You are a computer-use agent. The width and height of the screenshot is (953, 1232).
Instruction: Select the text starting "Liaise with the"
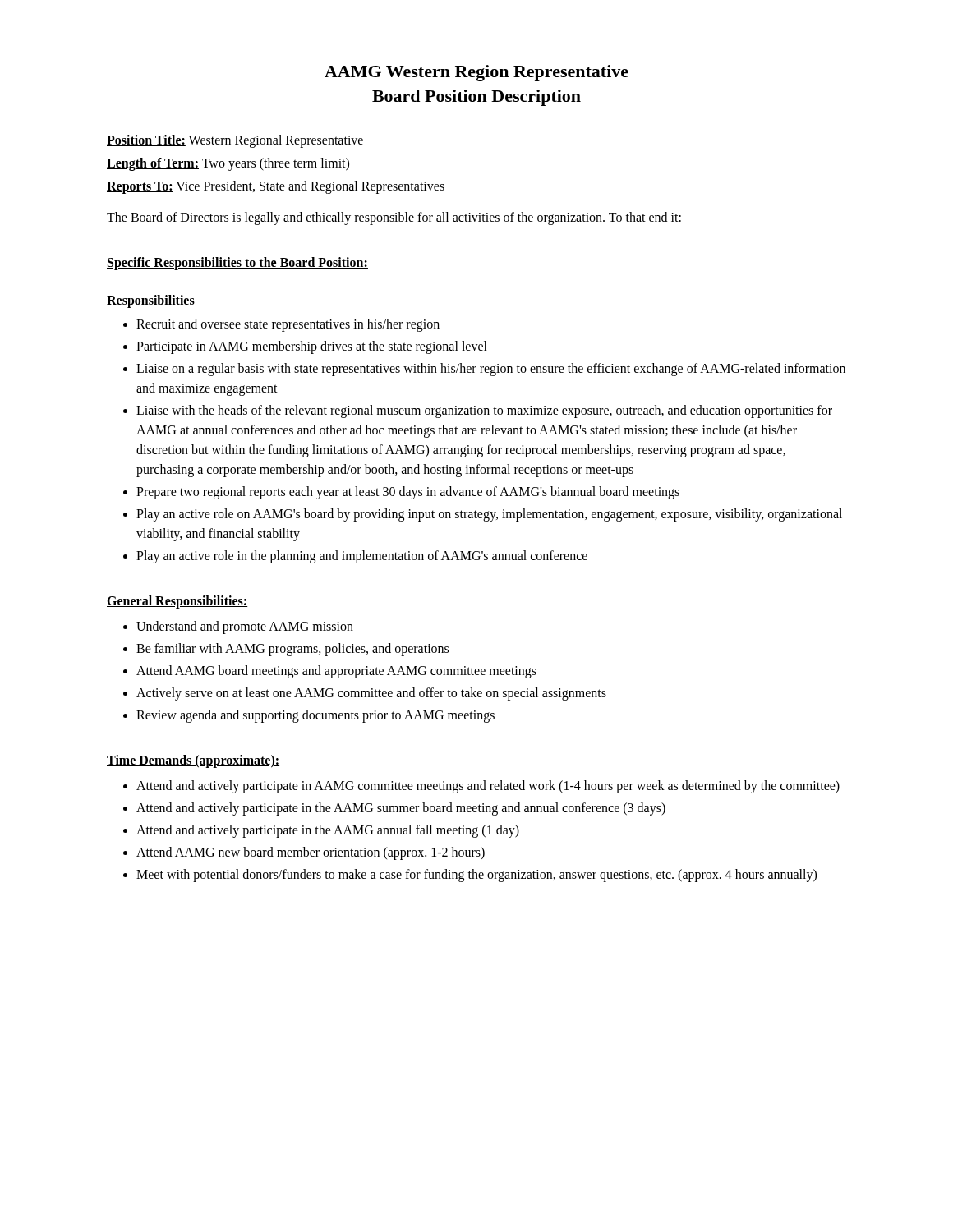484,440
